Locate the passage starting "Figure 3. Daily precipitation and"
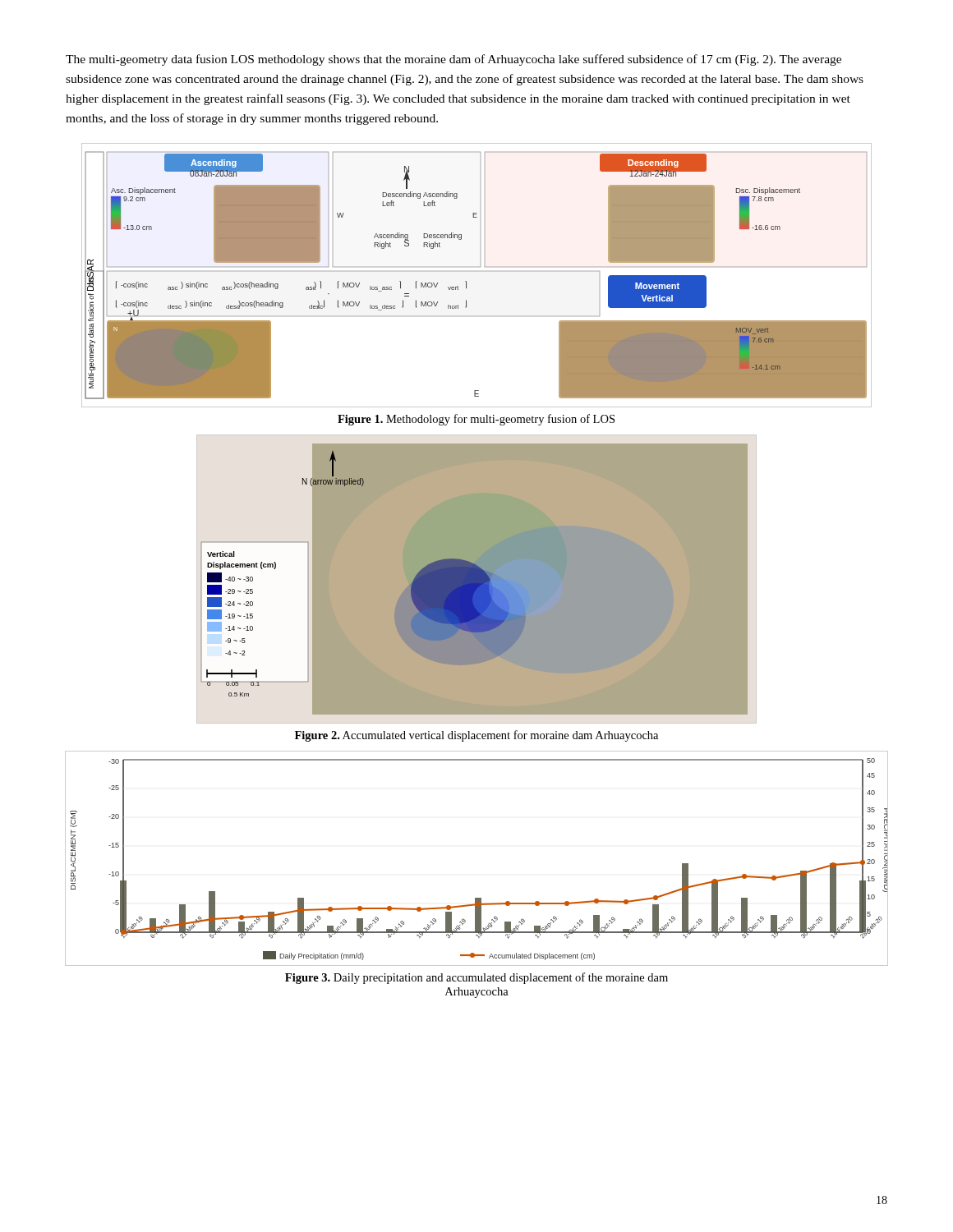 476,984
